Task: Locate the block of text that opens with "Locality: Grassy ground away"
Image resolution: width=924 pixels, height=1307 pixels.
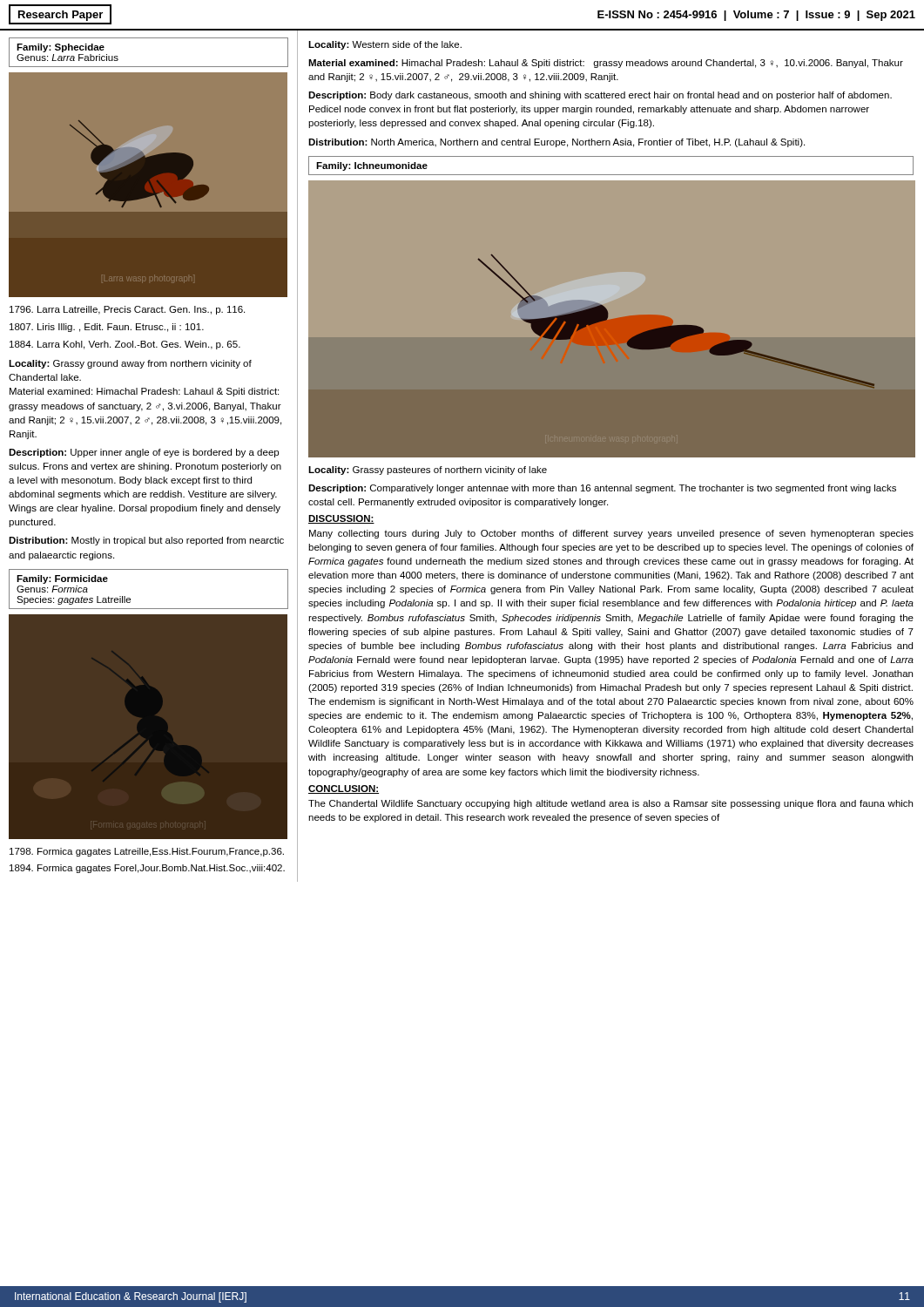Action: click(x=146, y=399)
